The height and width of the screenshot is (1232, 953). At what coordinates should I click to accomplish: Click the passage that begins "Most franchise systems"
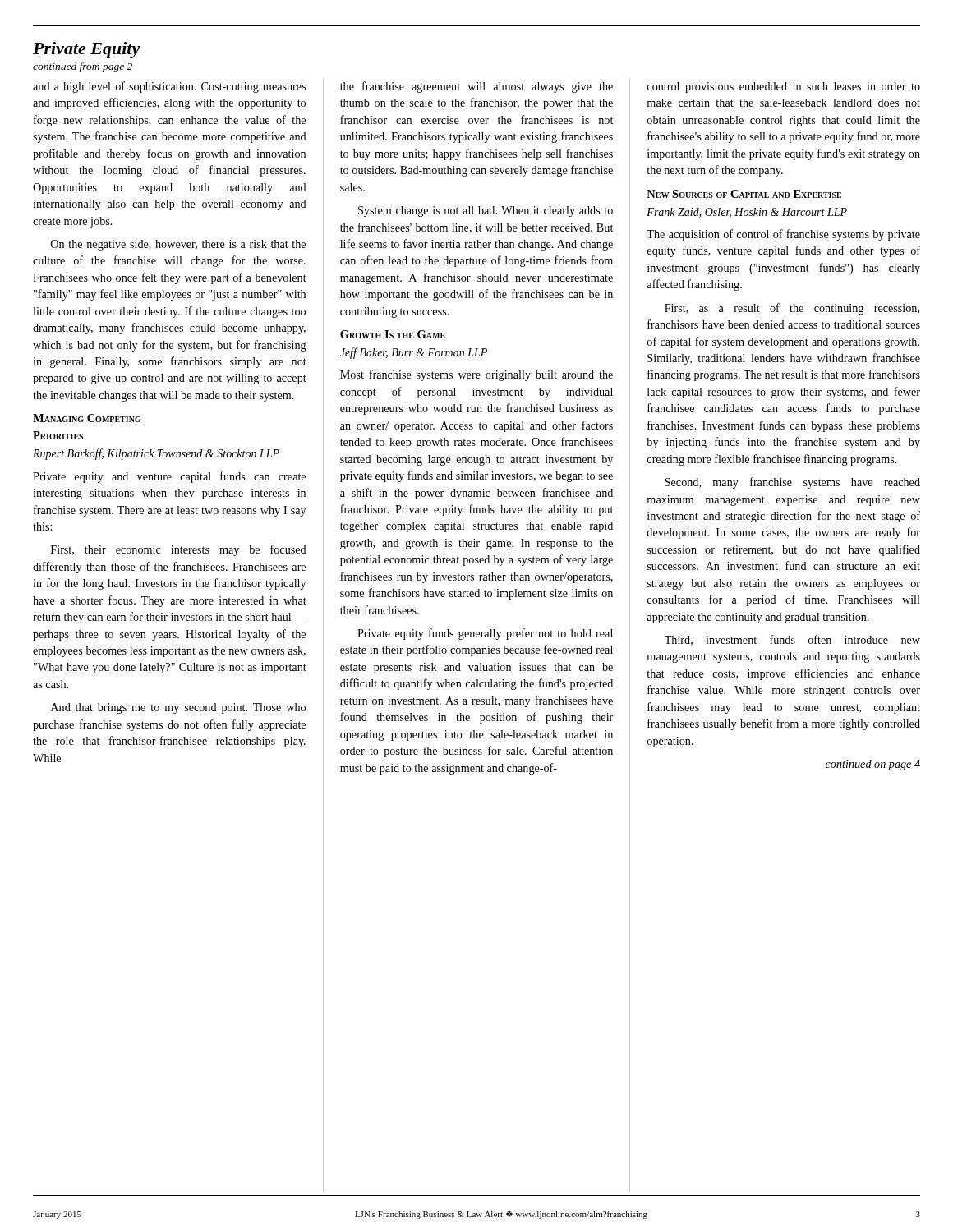coord(476,493)
